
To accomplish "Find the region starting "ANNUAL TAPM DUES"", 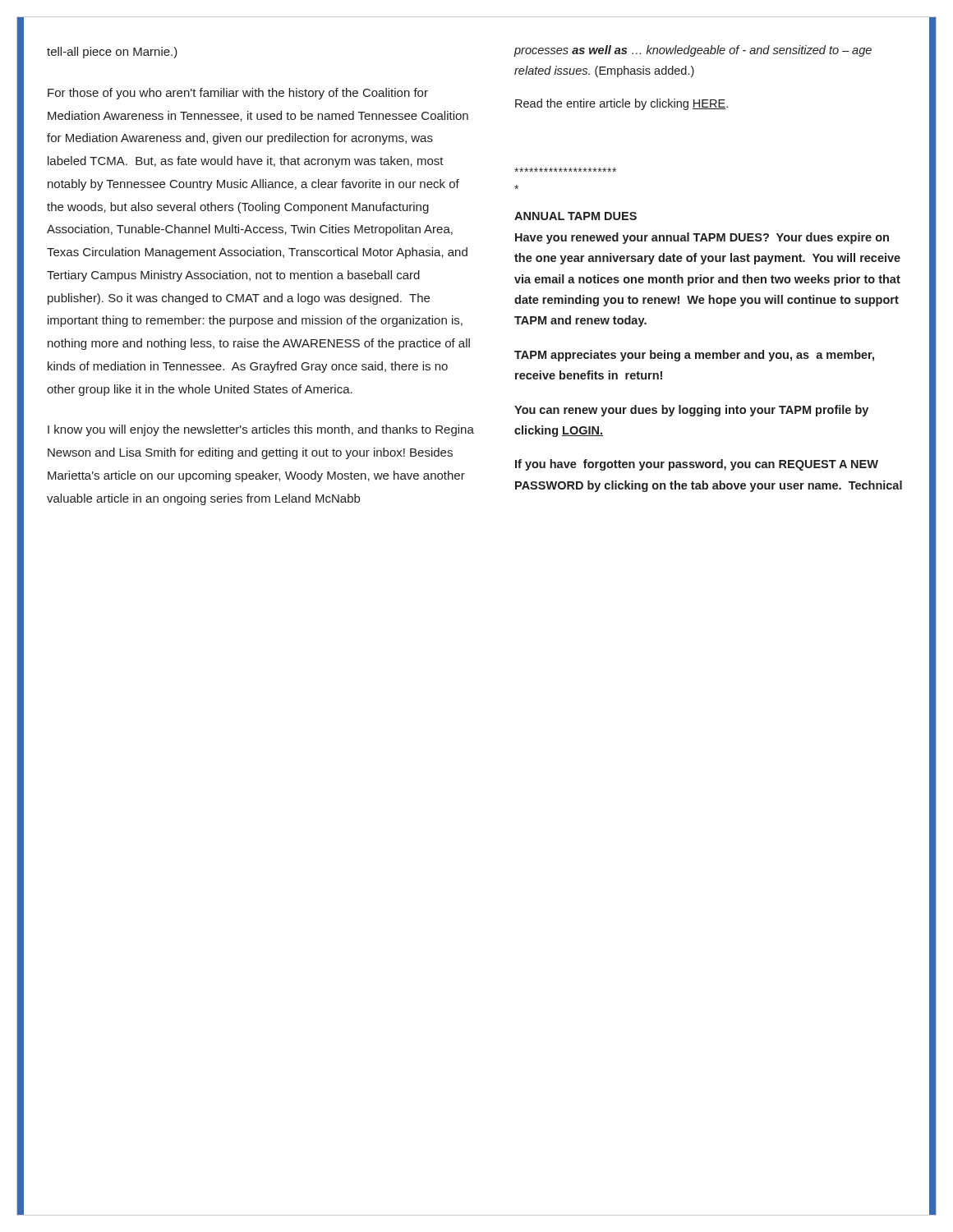I will pos(576,216).
